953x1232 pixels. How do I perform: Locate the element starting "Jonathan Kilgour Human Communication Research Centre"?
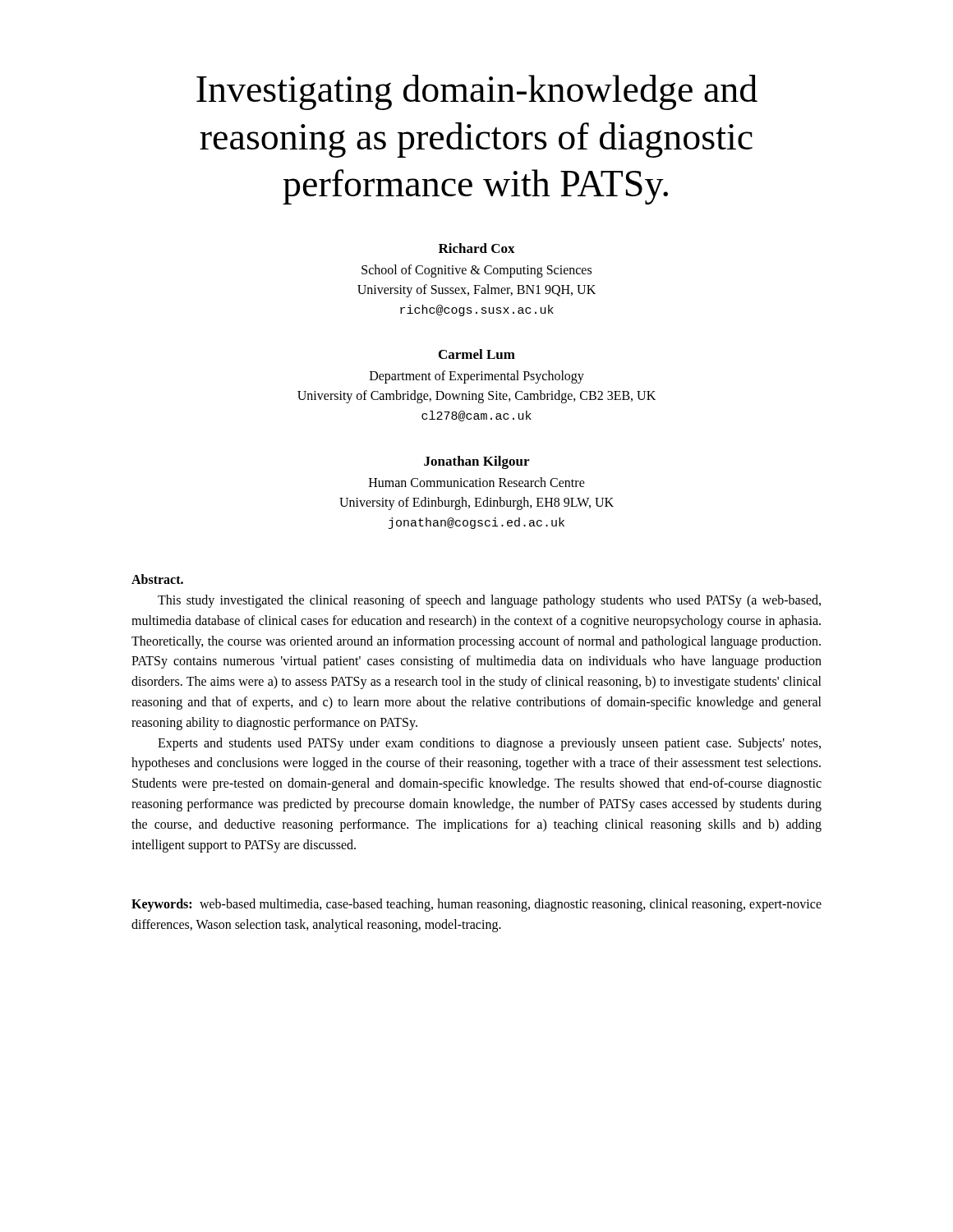[x=476, y=493]
